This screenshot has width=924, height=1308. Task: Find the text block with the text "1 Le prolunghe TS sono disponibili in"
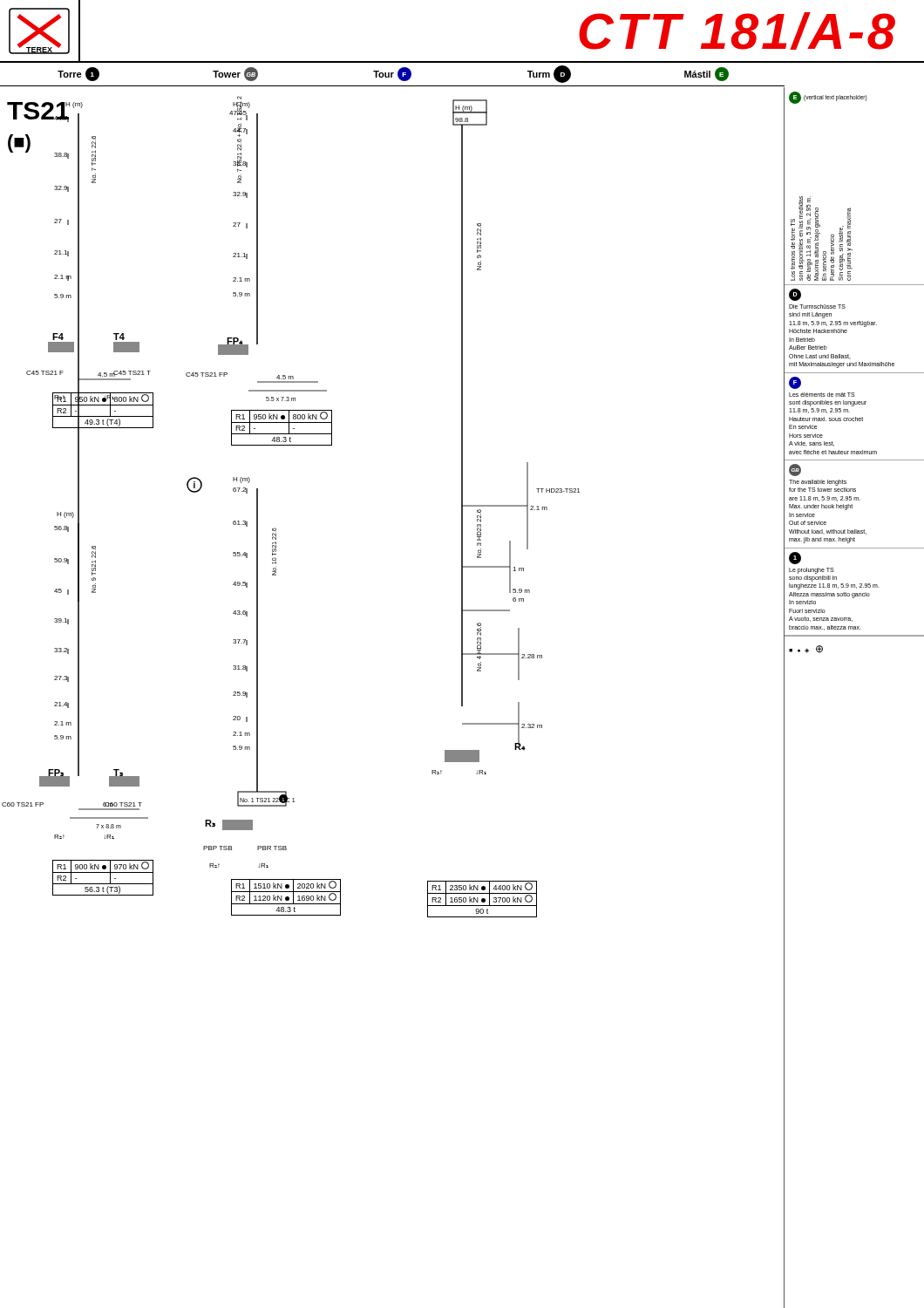pyautogui.click(x=854, y=591)
